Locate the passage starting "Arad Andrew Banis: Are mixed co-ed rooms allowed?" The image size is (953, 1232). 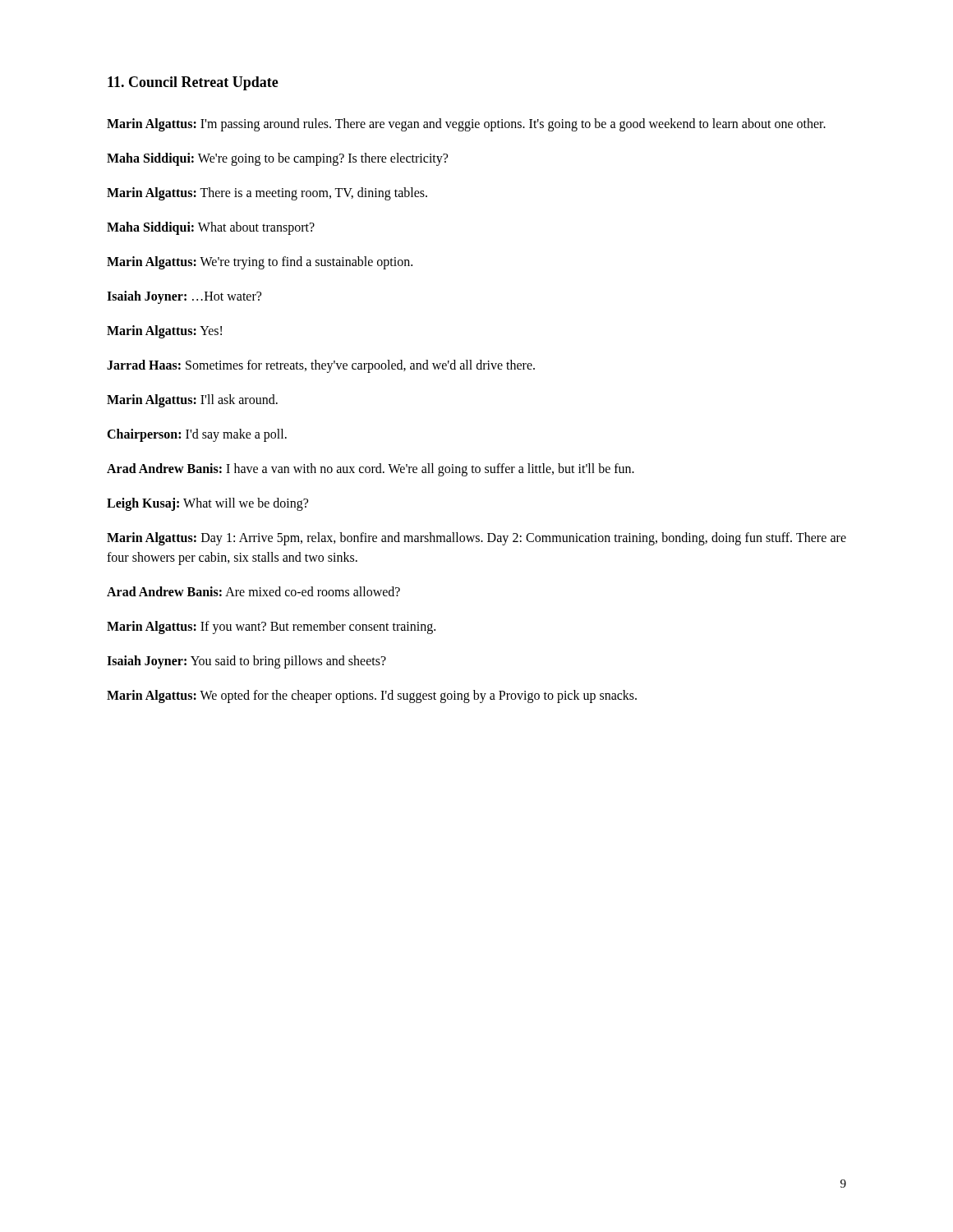point(254,592)
